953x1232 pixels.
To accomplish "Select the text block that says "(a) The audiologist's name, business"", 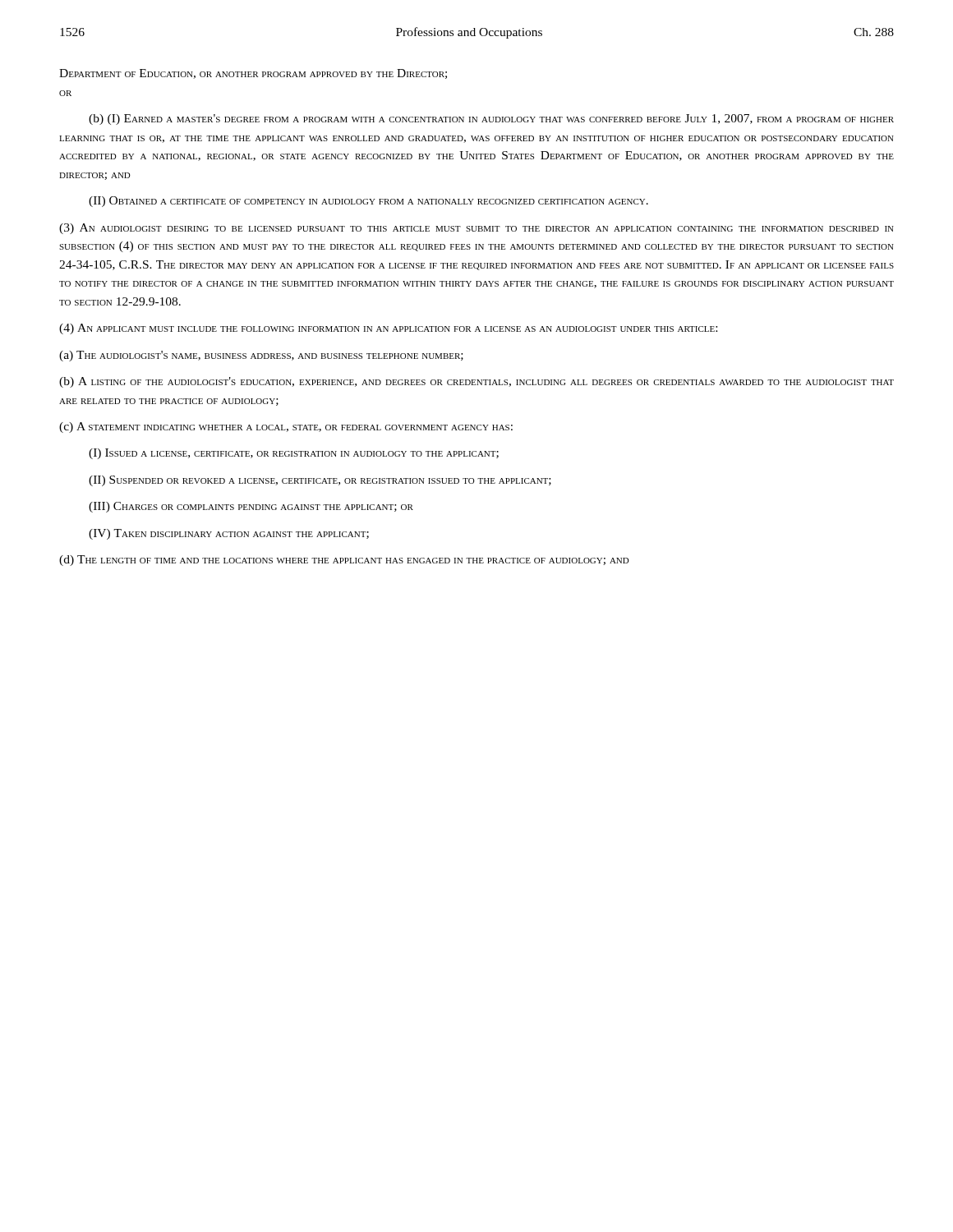I will tap(261, 356).
